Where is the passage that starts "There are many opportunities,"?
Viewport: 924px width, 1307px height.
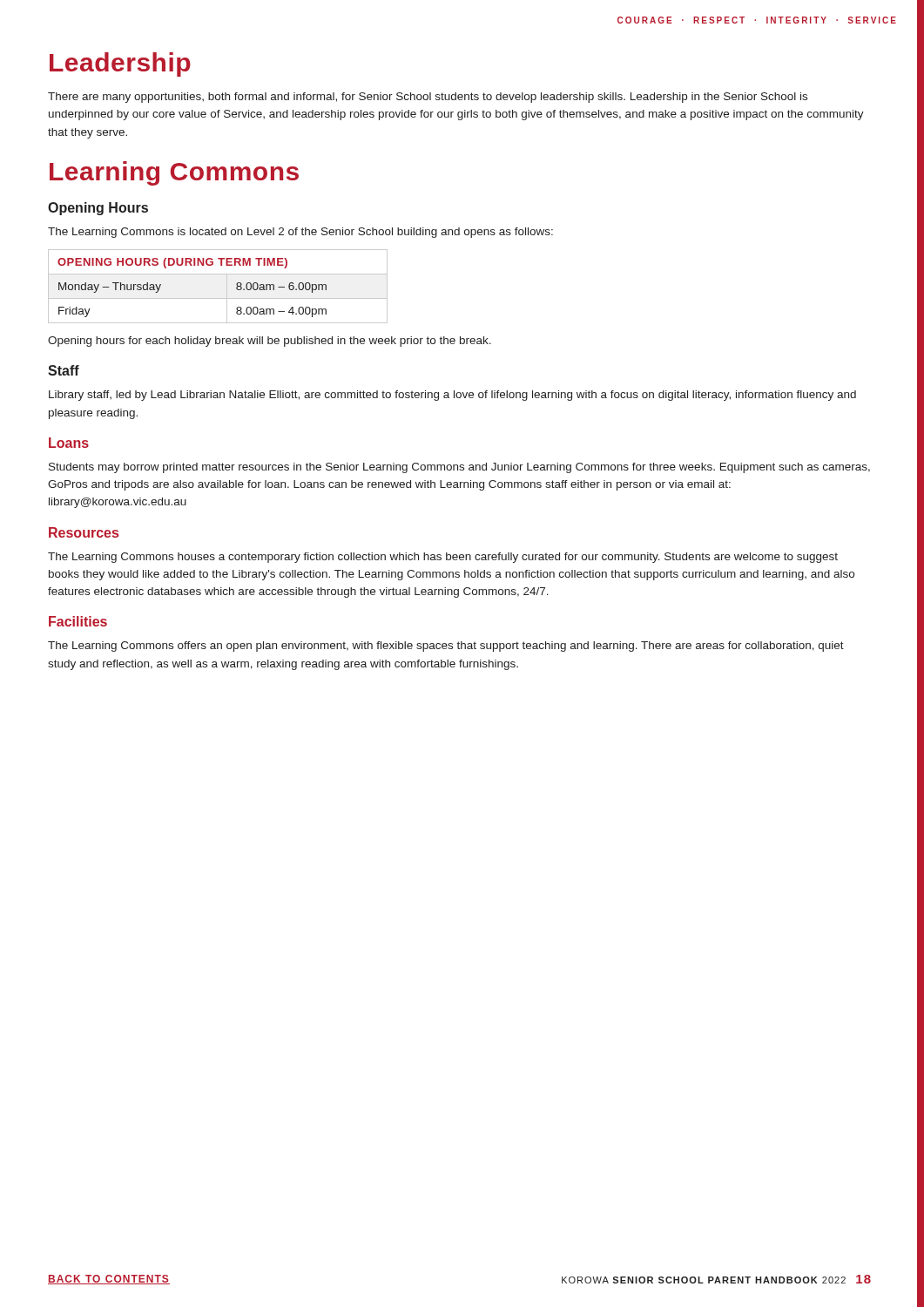456,114
